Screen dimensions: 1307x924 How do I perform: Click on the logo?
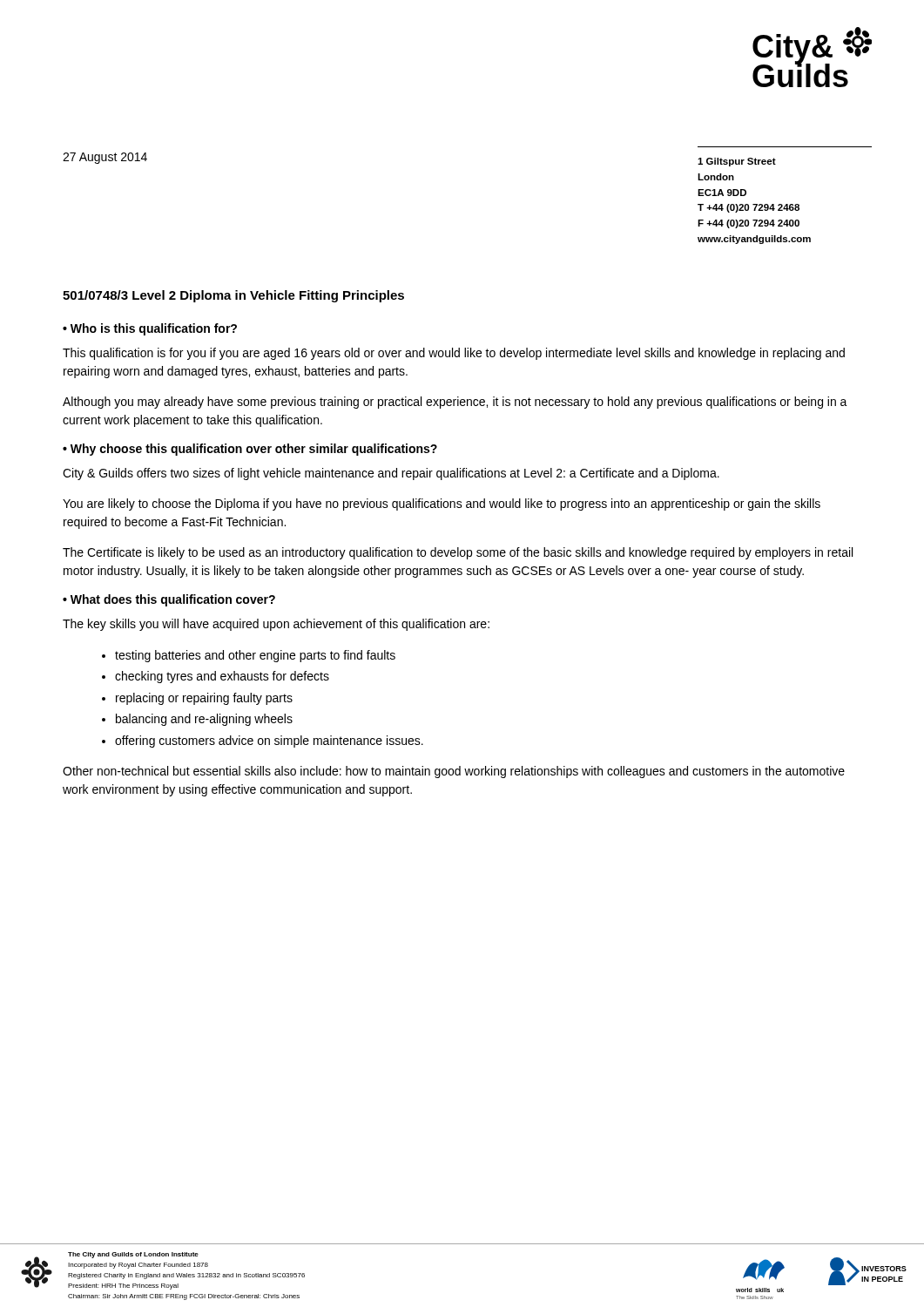[x=811, y=61]
